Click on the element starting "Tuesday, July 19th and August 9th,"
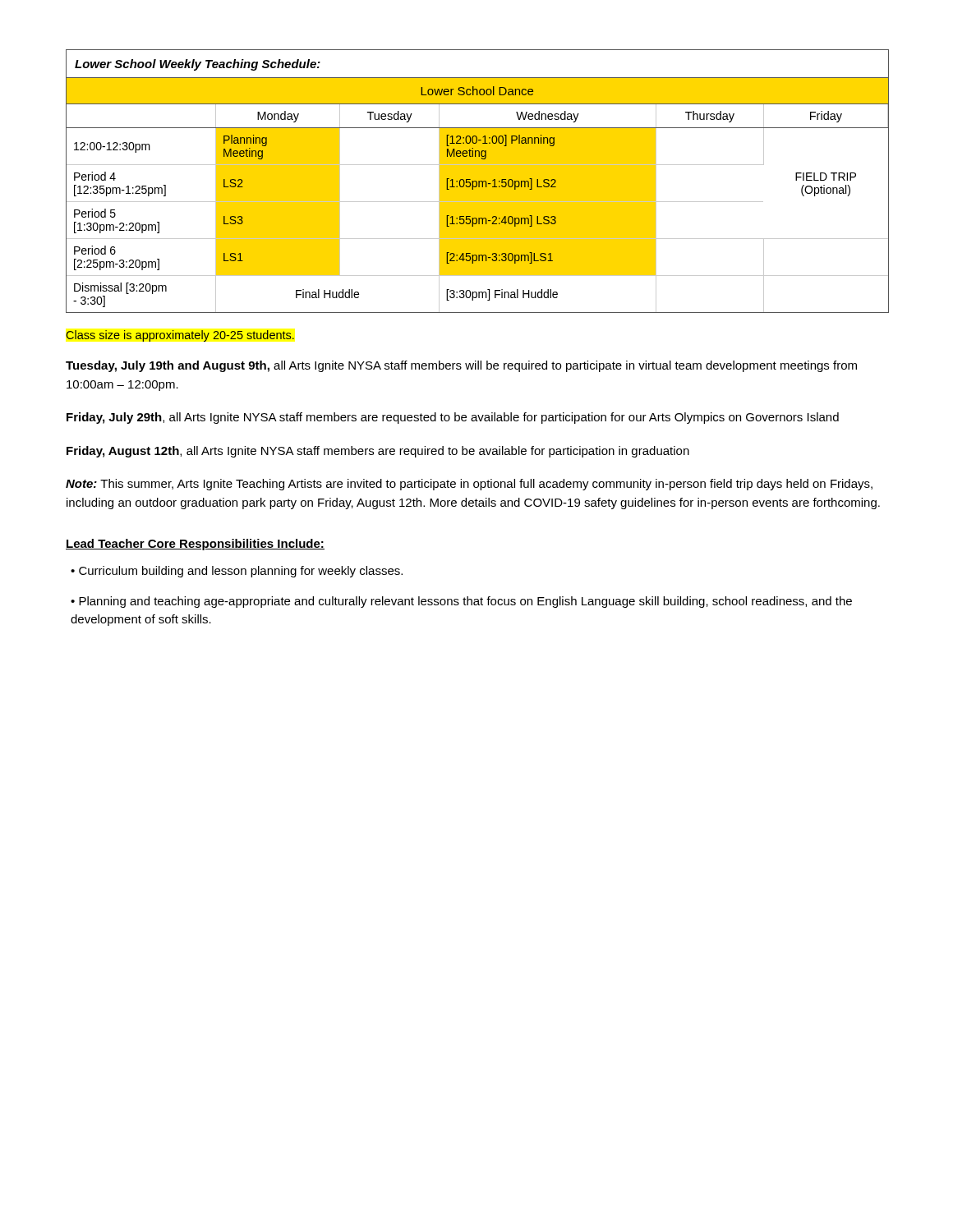 462,374
